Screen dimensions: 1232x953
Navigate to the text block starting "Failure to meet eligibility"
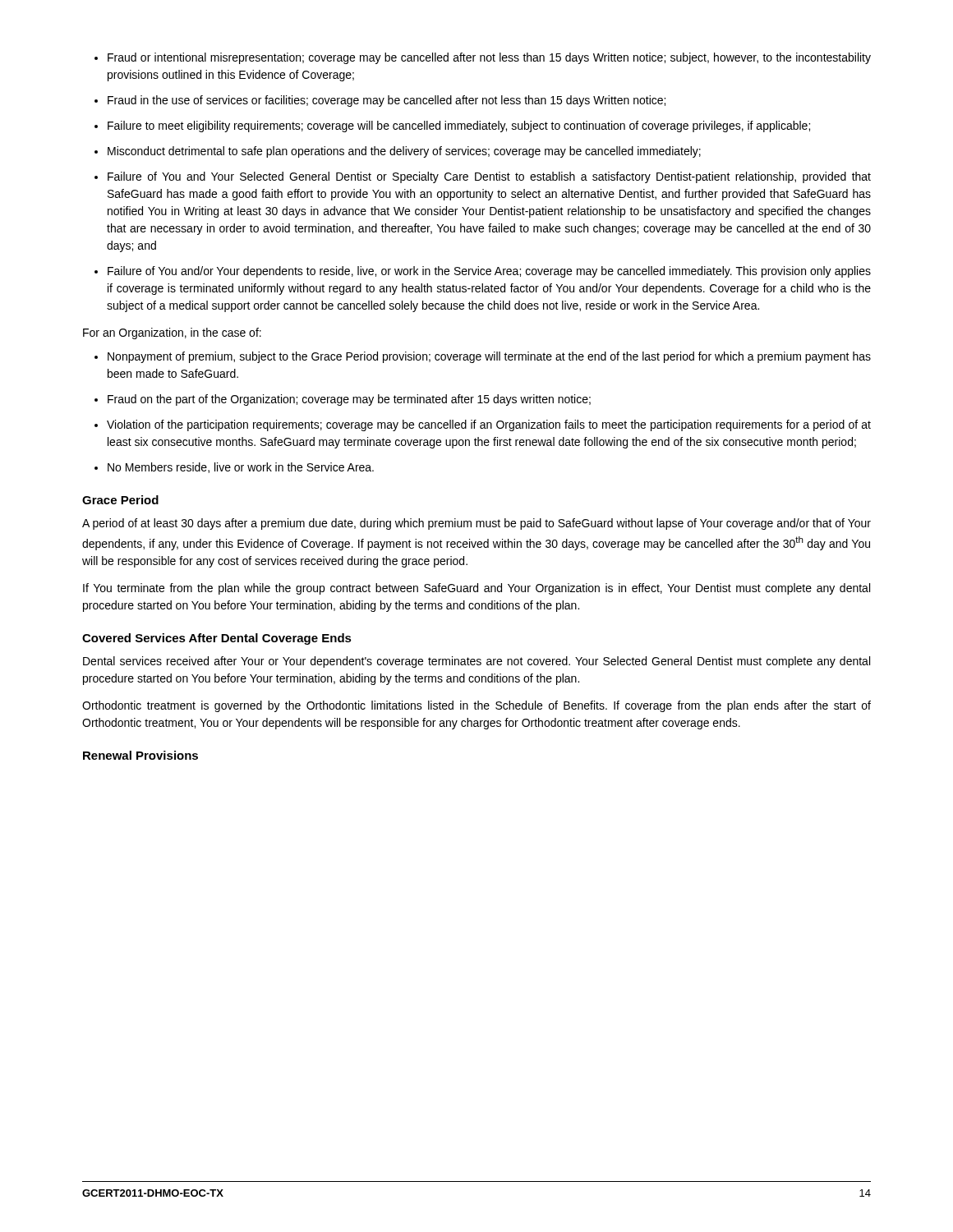point(459,126)
